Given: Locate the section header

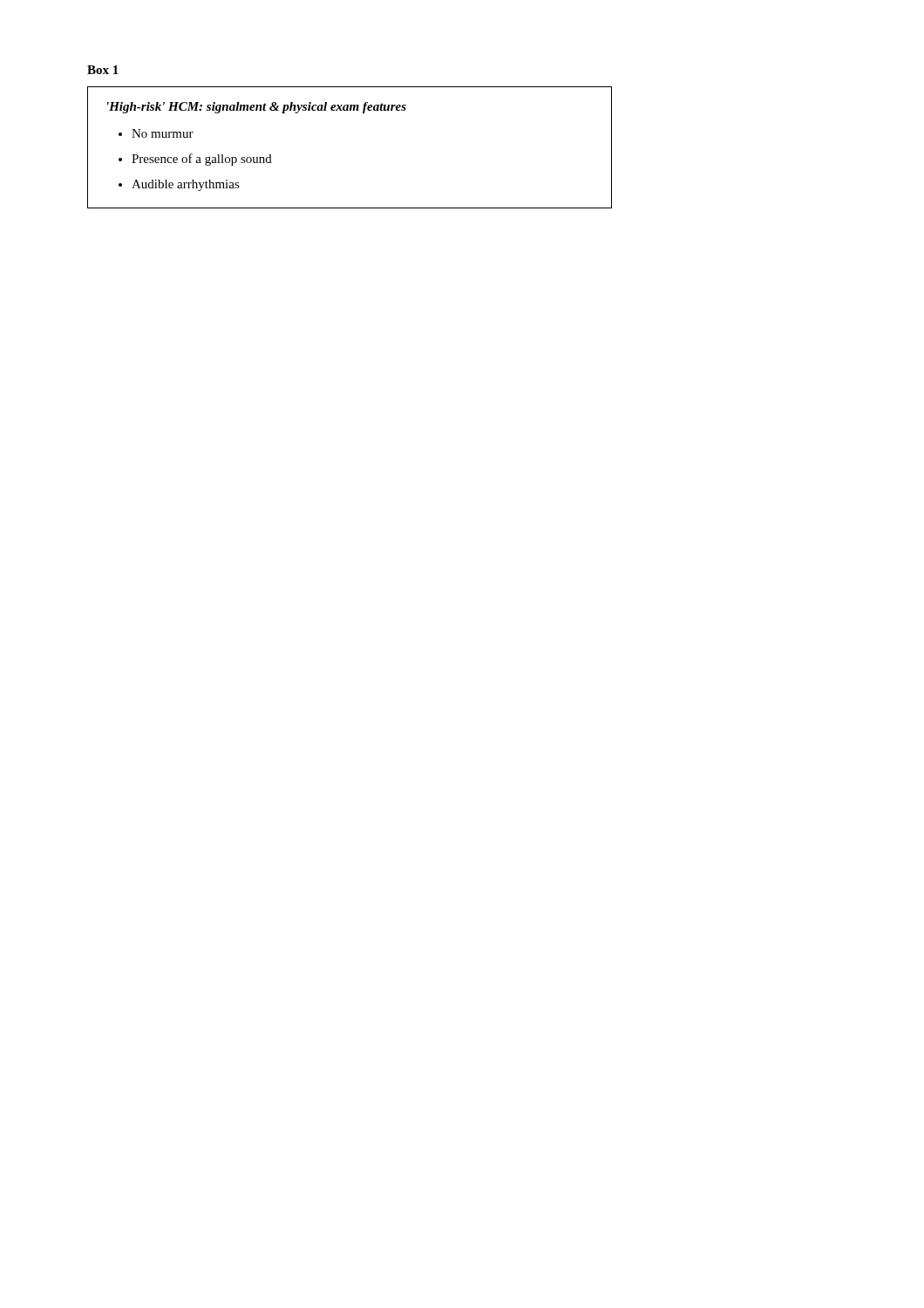Looking at the screenshot, I should (x=103, y=70).
